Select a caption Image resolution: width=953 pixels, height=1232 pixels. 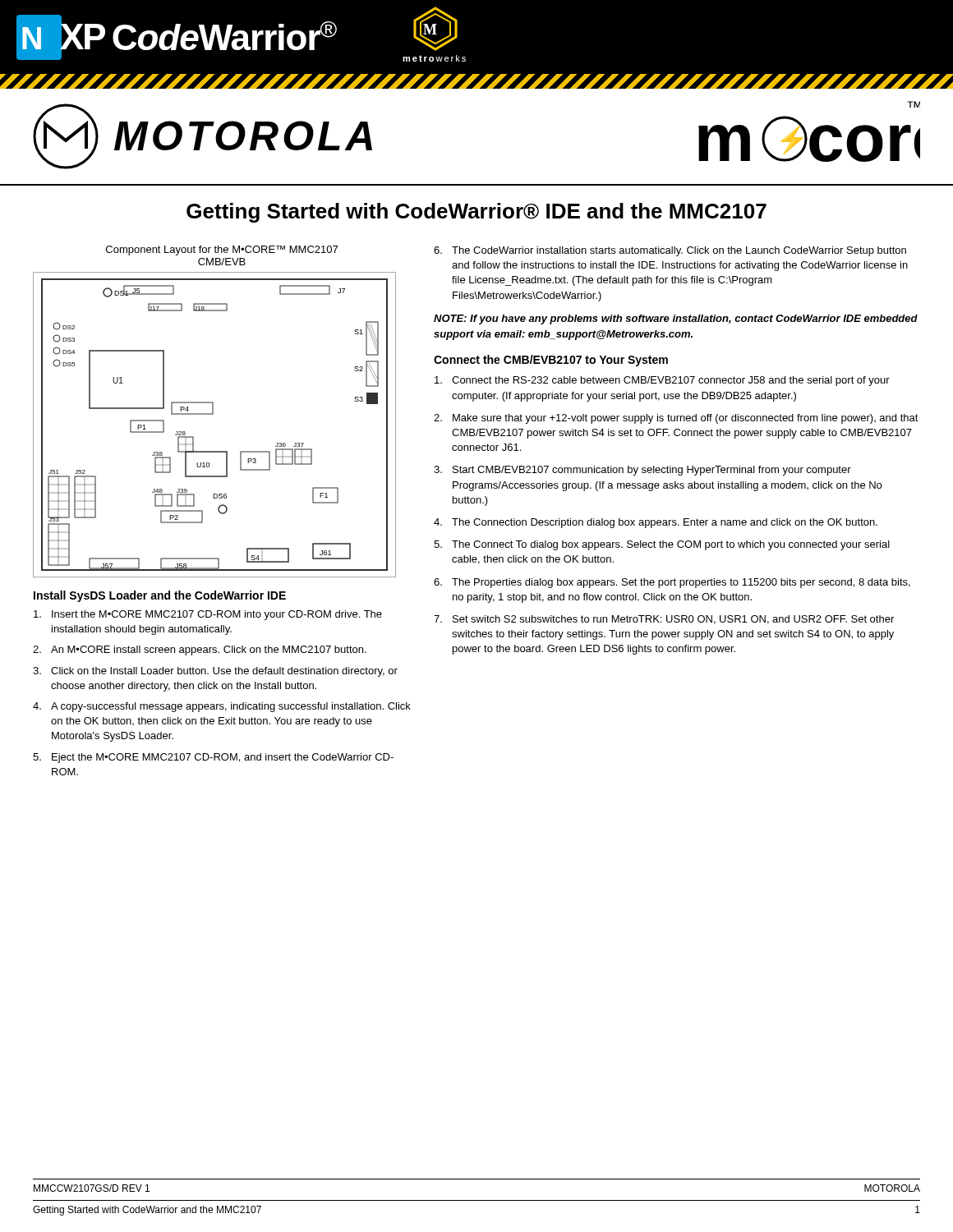coord(222,255)
